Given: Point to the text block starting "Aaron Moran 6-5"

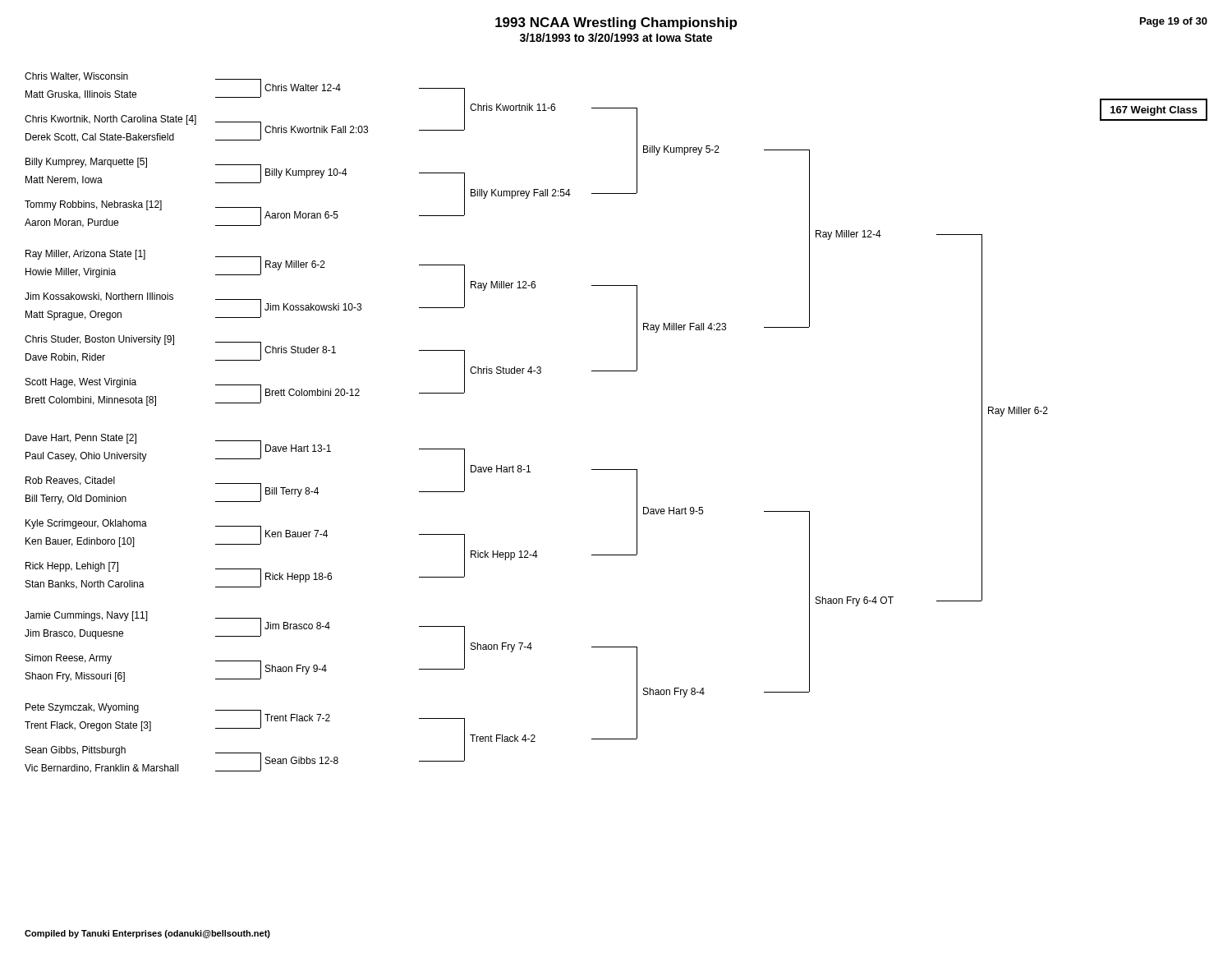Looking at the screenshot, I should [301, 215].
